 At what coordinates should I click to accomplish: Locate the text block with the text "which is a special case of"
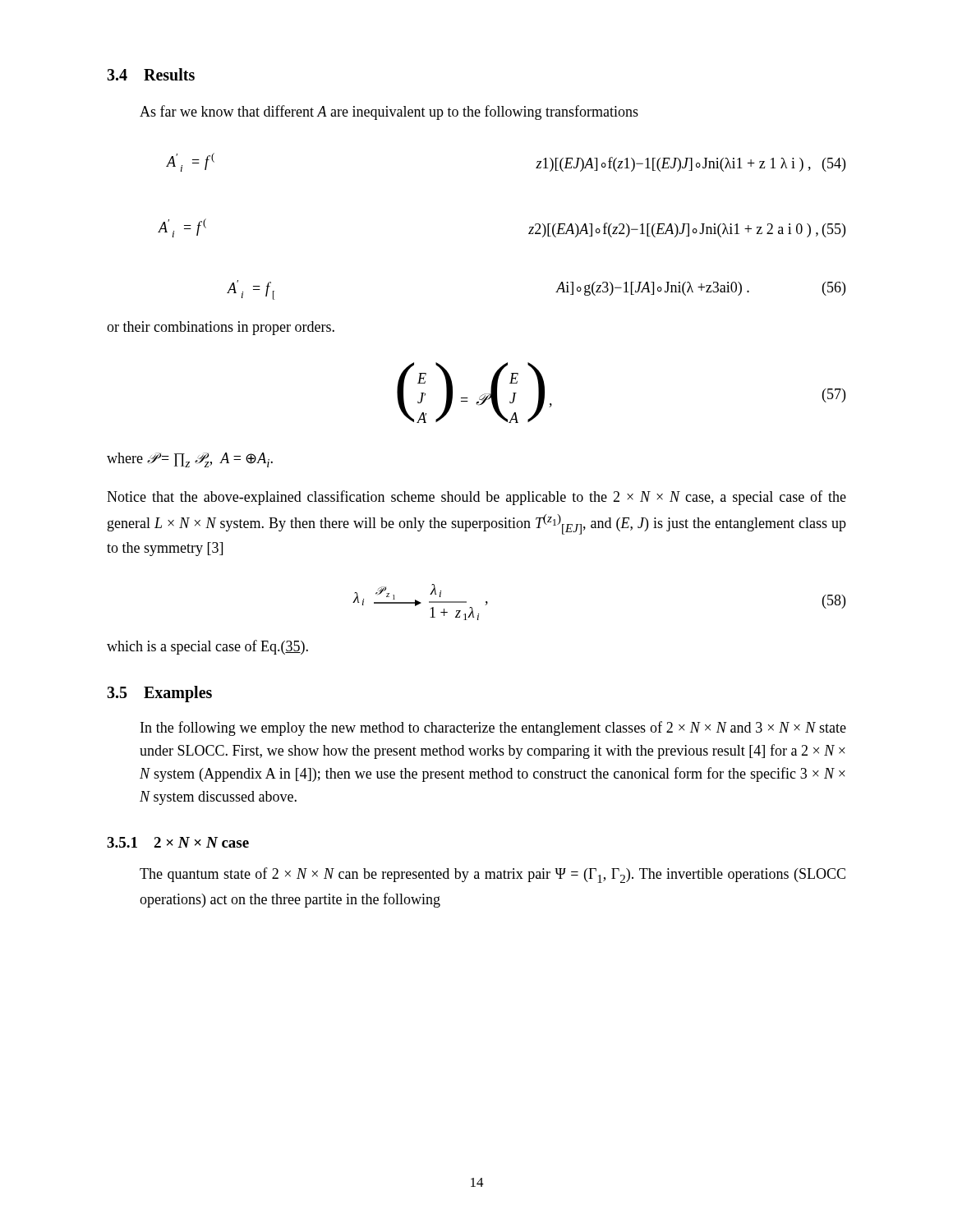pos(208,647)
